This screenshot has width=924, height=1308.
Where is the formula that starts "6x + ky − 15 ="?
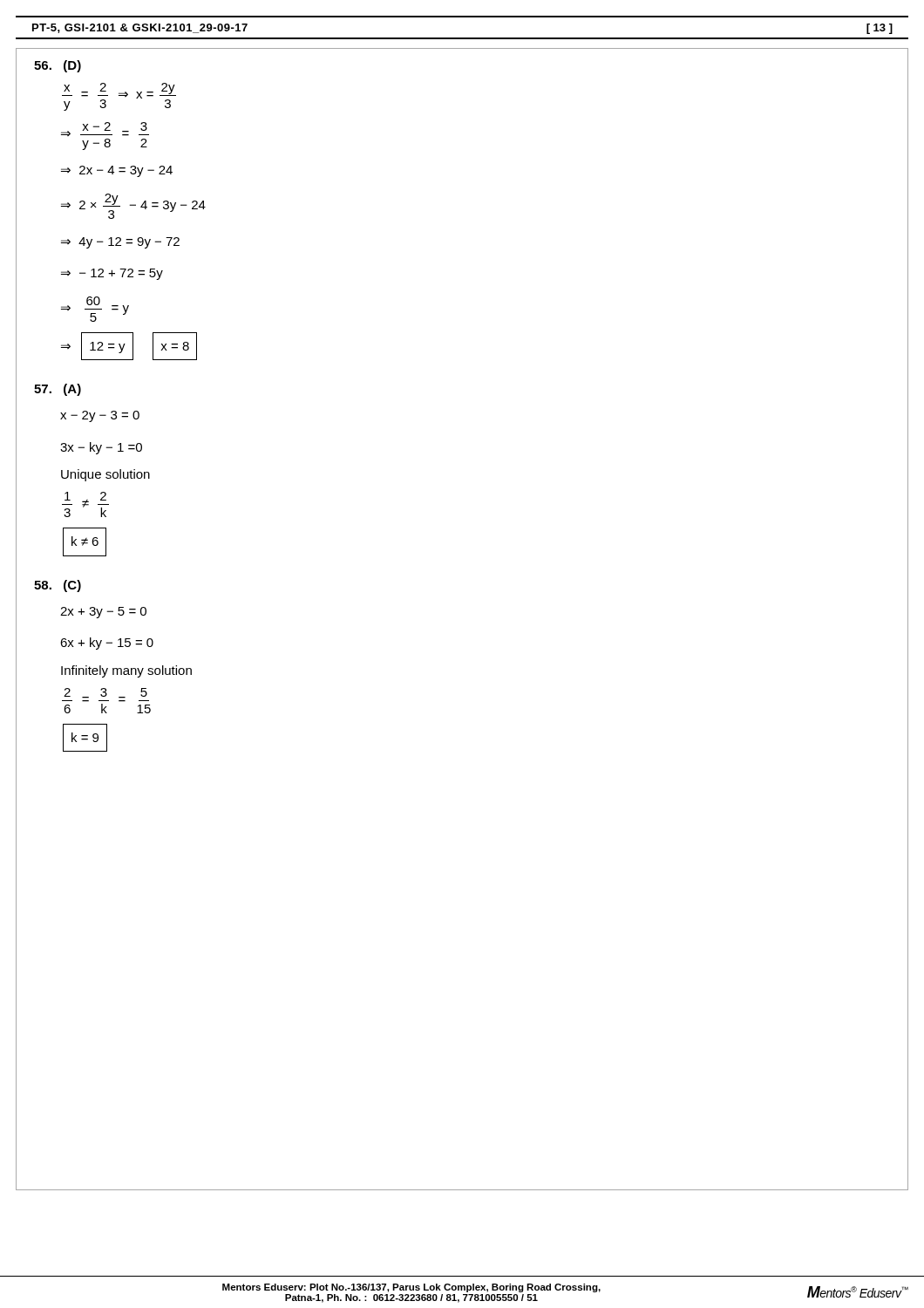(107, 642)
